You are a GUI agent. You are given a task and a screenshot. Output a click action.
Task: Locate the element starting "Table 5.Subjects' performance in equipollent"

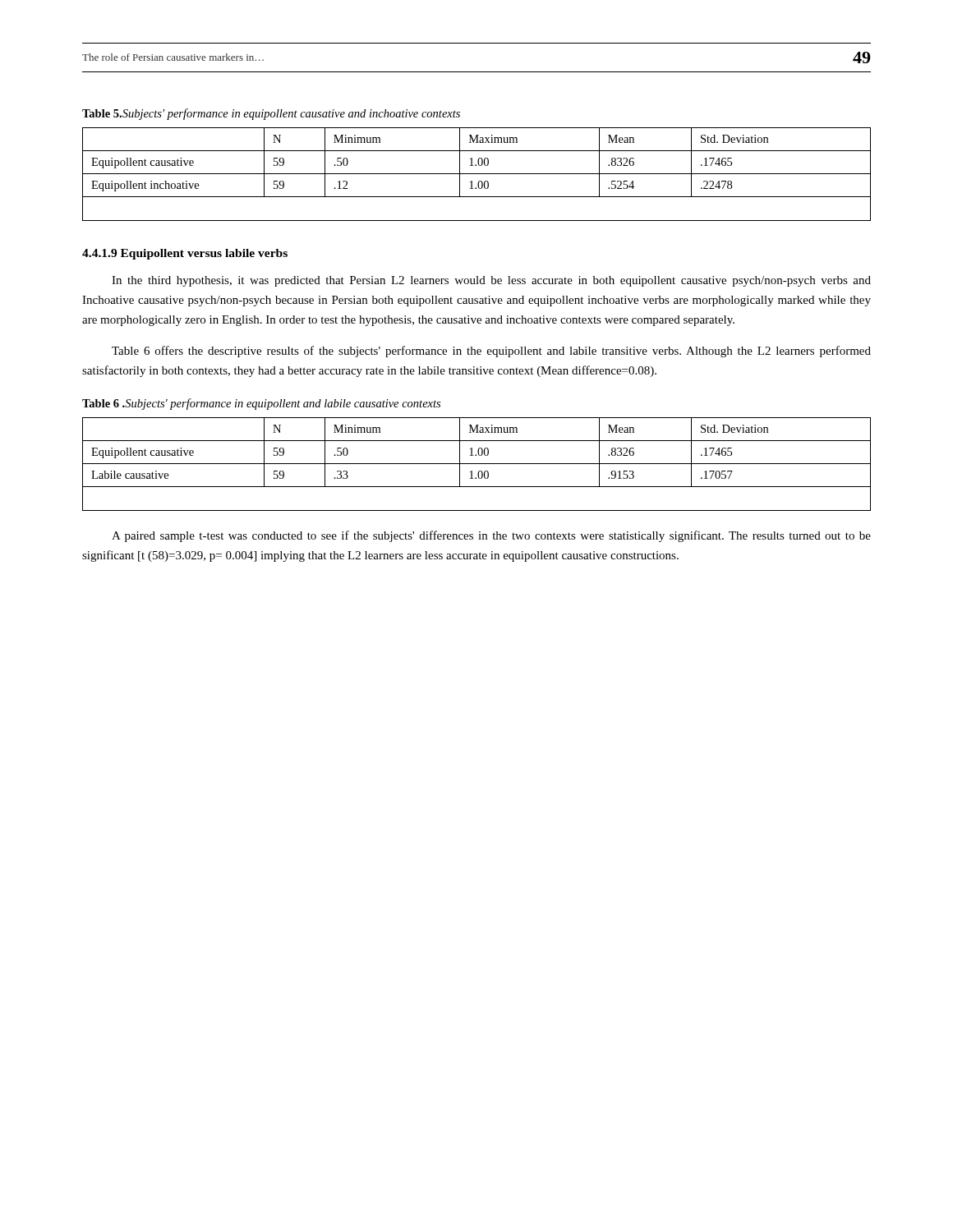(x=271, y=113)
